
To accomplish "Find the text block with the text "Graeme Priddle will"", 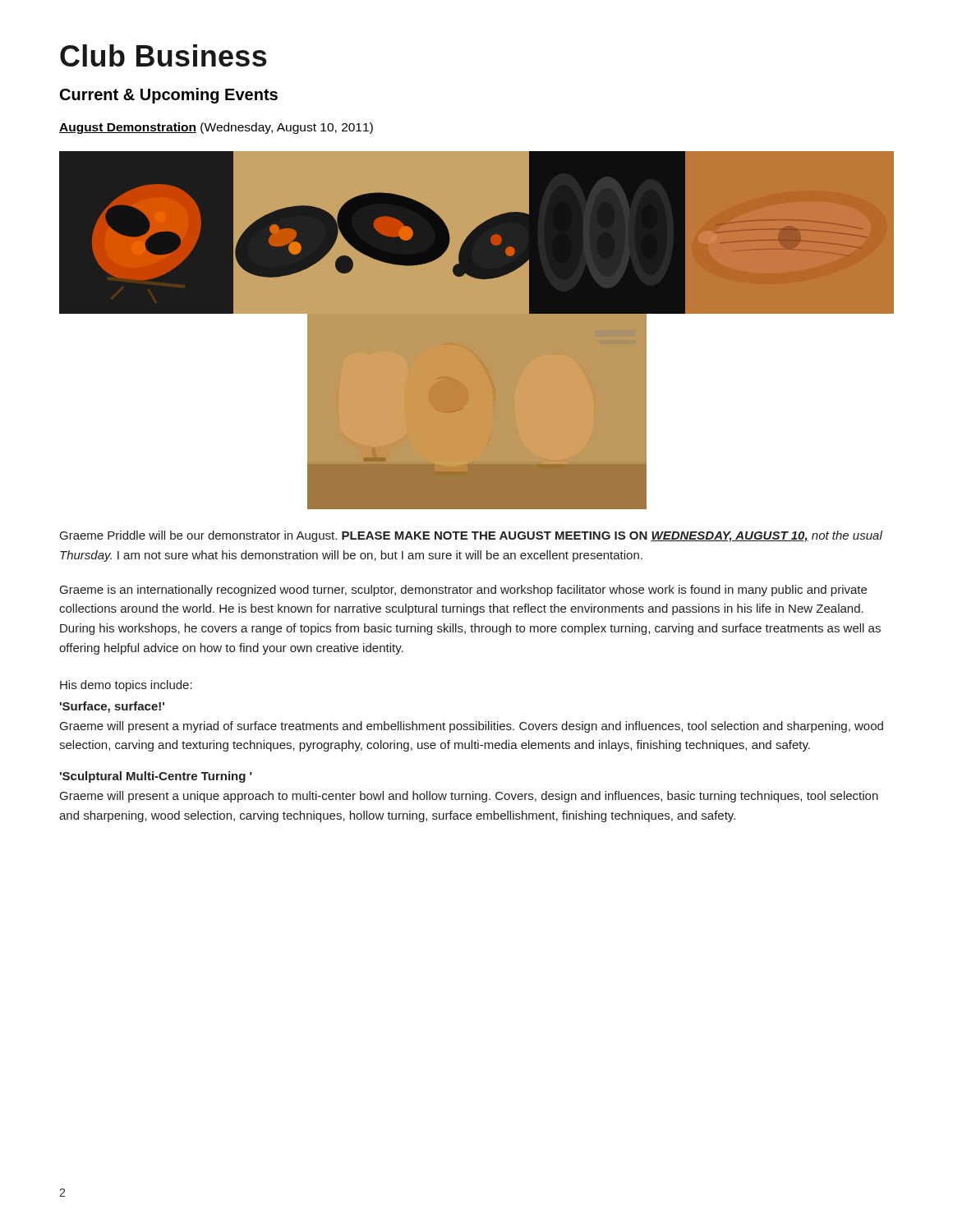I will (471, 545).
